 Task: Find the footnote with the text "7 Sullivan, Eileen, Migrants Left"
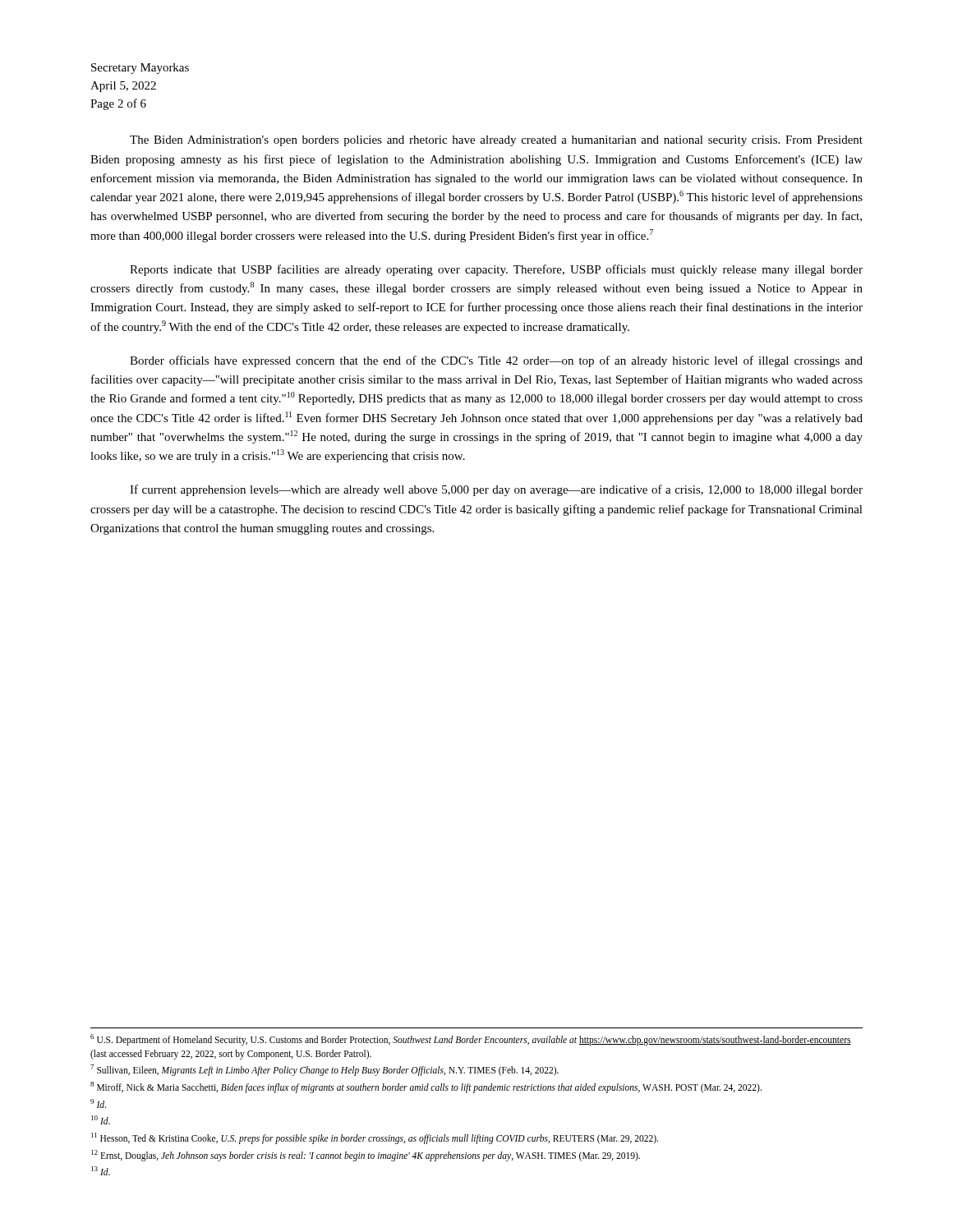tap(325, 1070)
